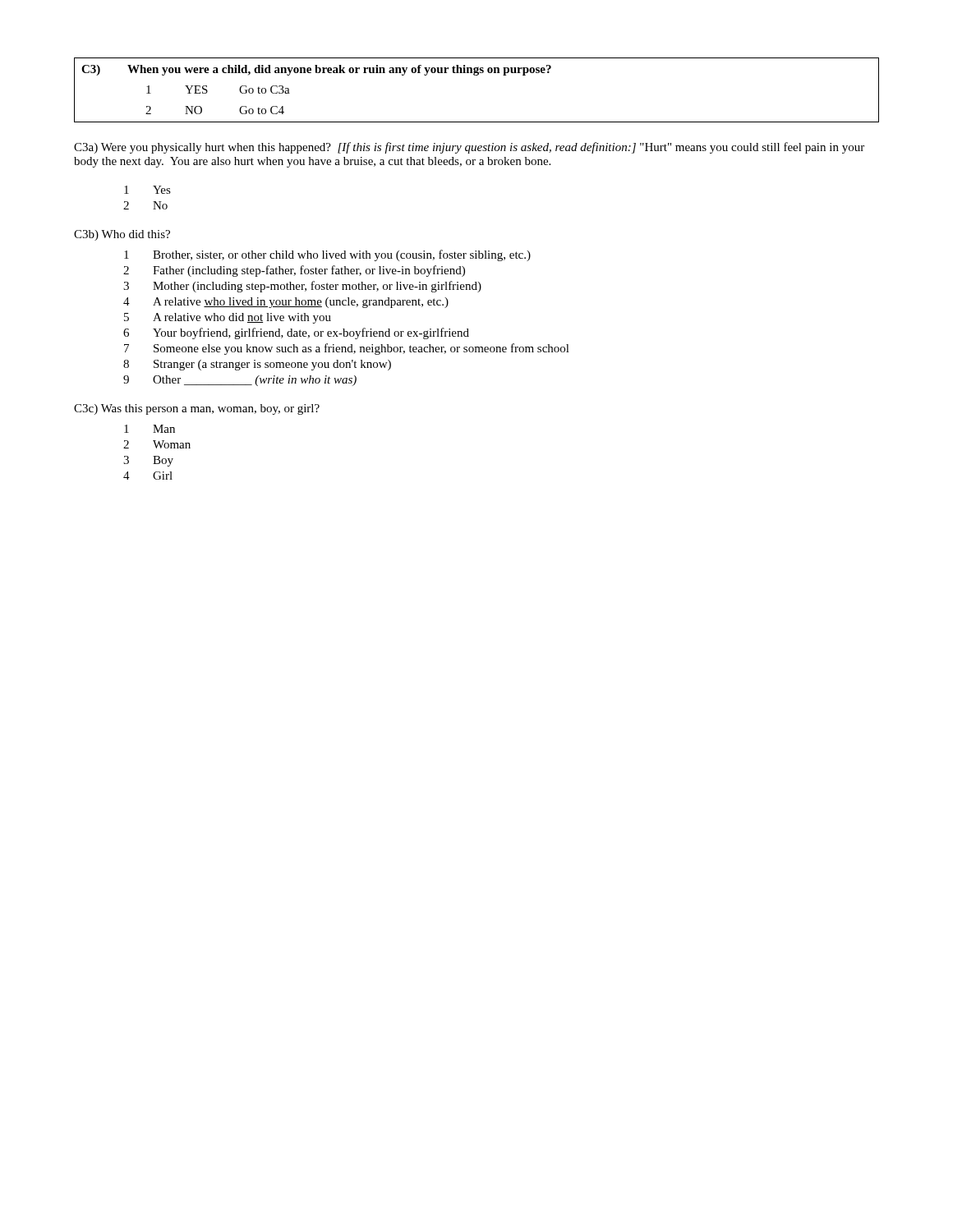
Task: Locate the list item that reads "2 Woman"
Action: pos(157,444)
